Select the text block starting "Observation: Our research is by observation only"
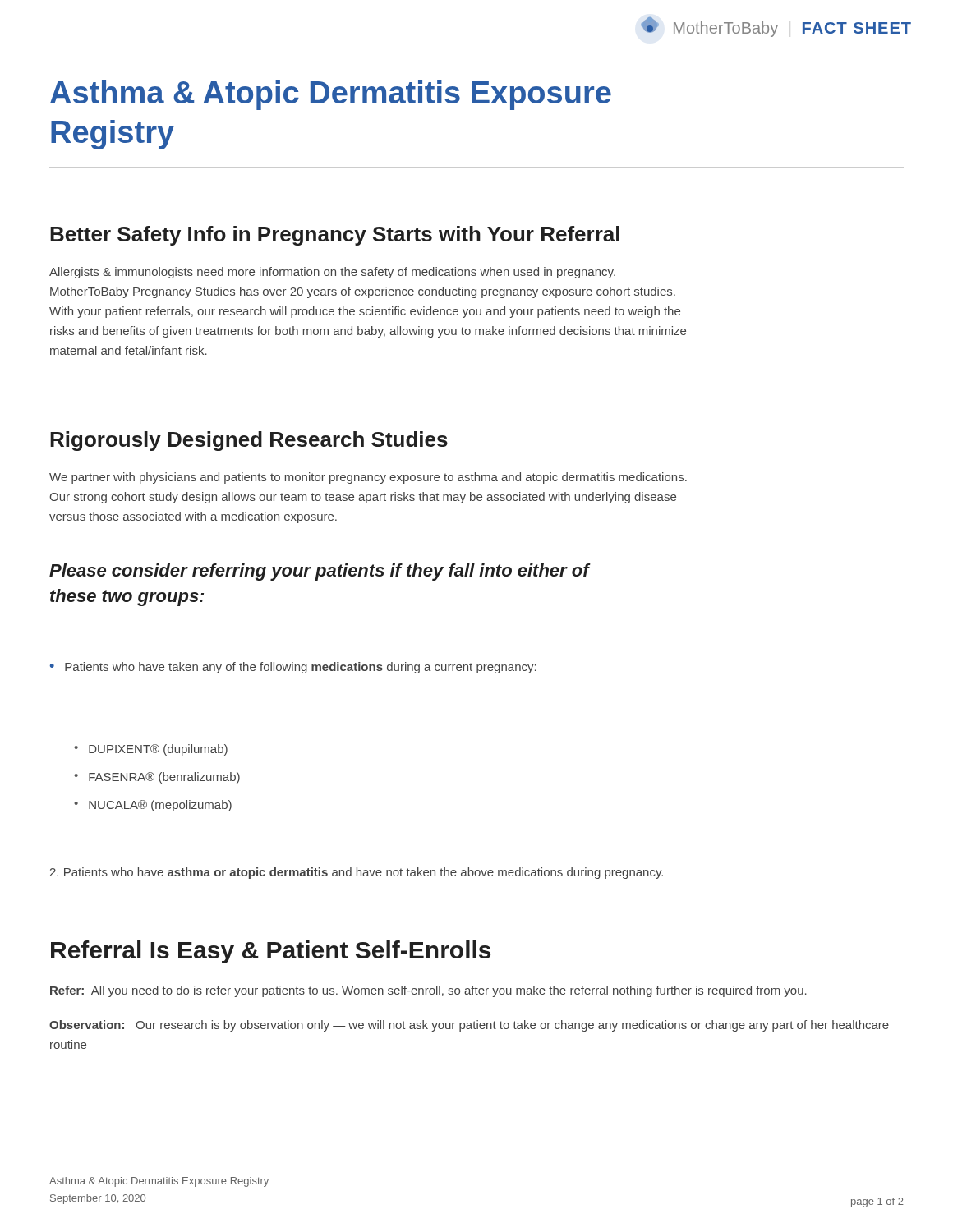 click(x=469, y=1034)
